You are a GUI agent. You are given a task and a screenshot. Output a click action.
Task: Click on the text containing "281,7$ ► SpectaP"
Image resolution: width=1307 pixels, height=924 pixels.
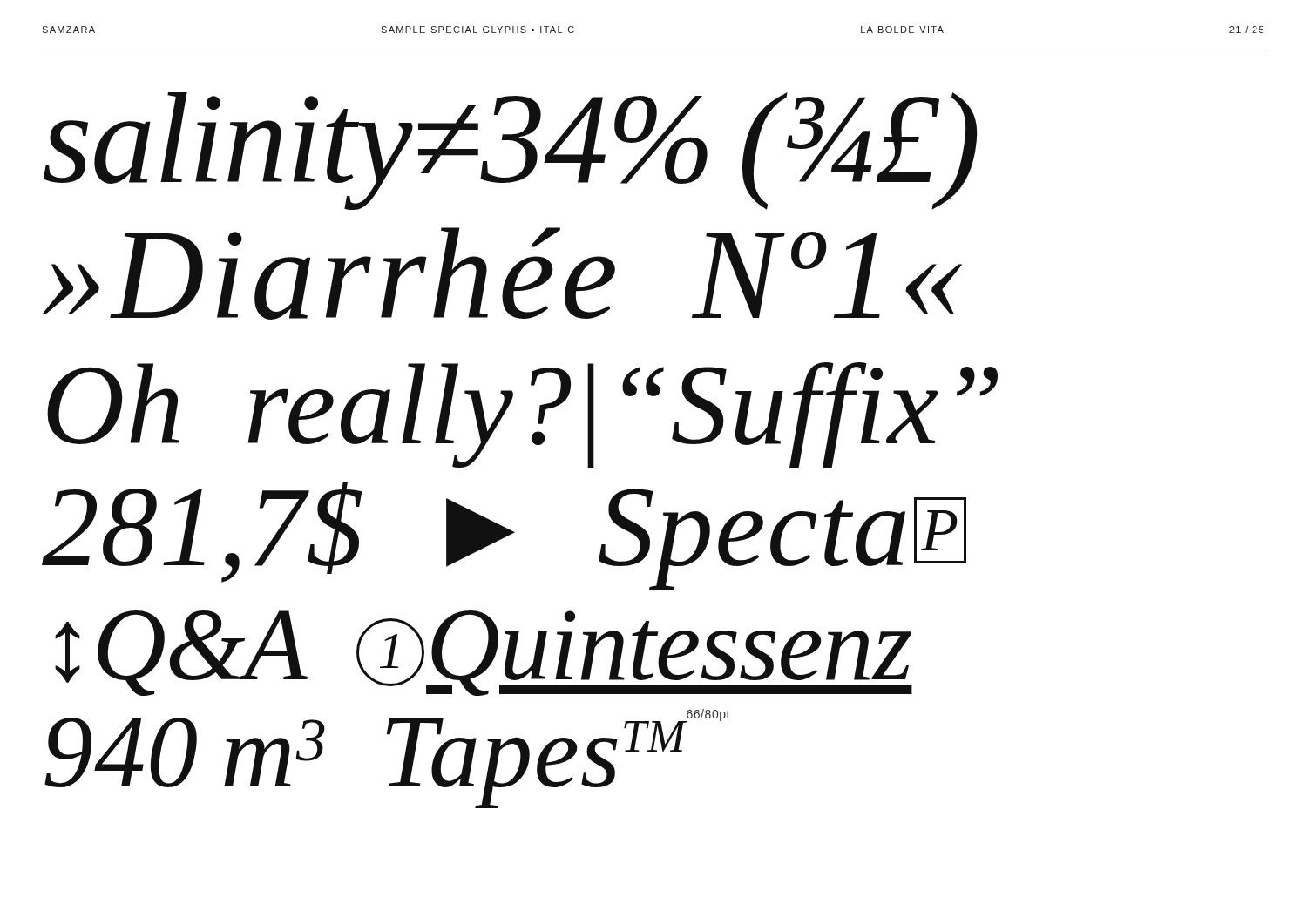(504, 527)
